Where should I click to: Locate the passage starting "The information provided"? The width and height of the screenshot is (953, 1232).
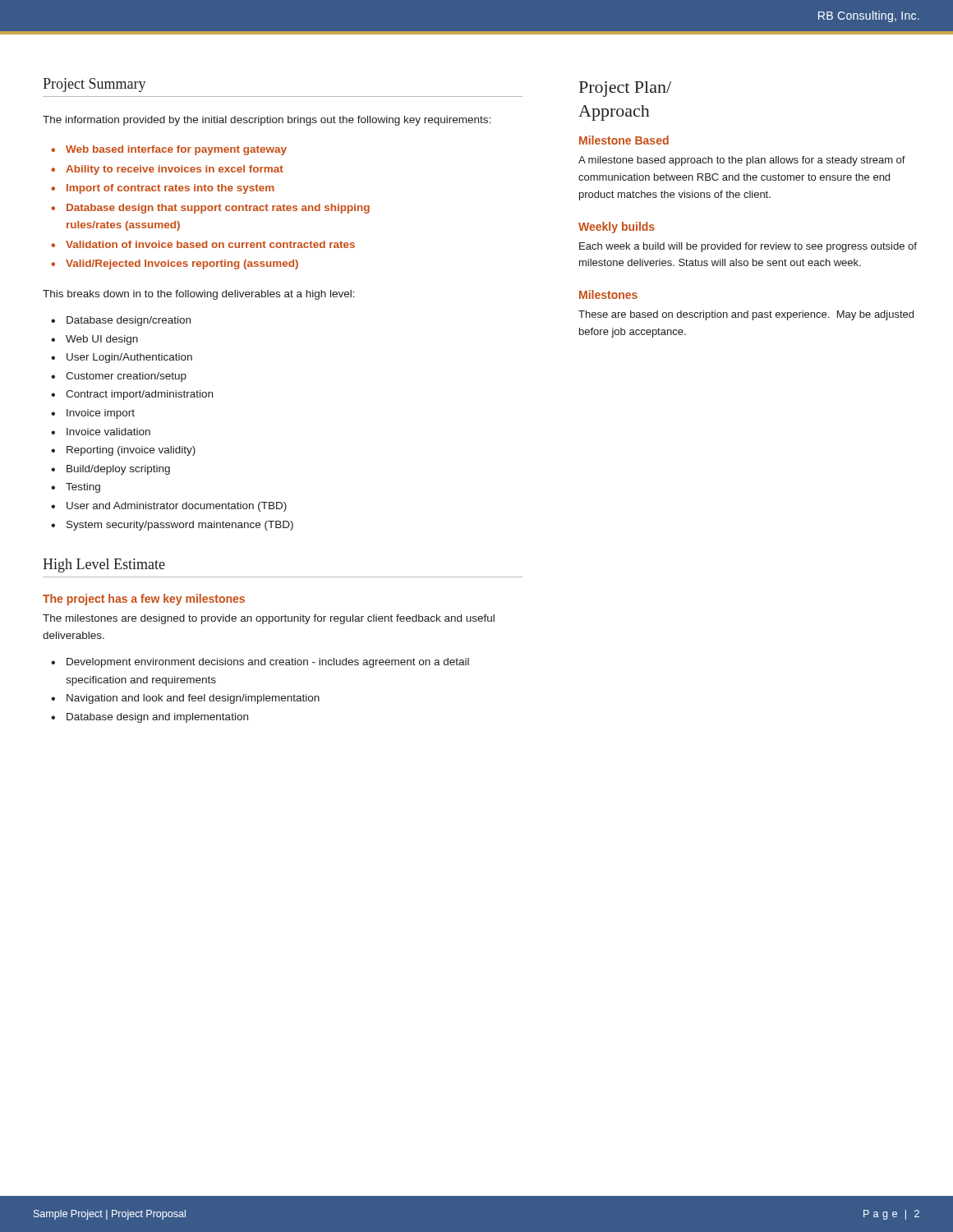pos(283,120)
